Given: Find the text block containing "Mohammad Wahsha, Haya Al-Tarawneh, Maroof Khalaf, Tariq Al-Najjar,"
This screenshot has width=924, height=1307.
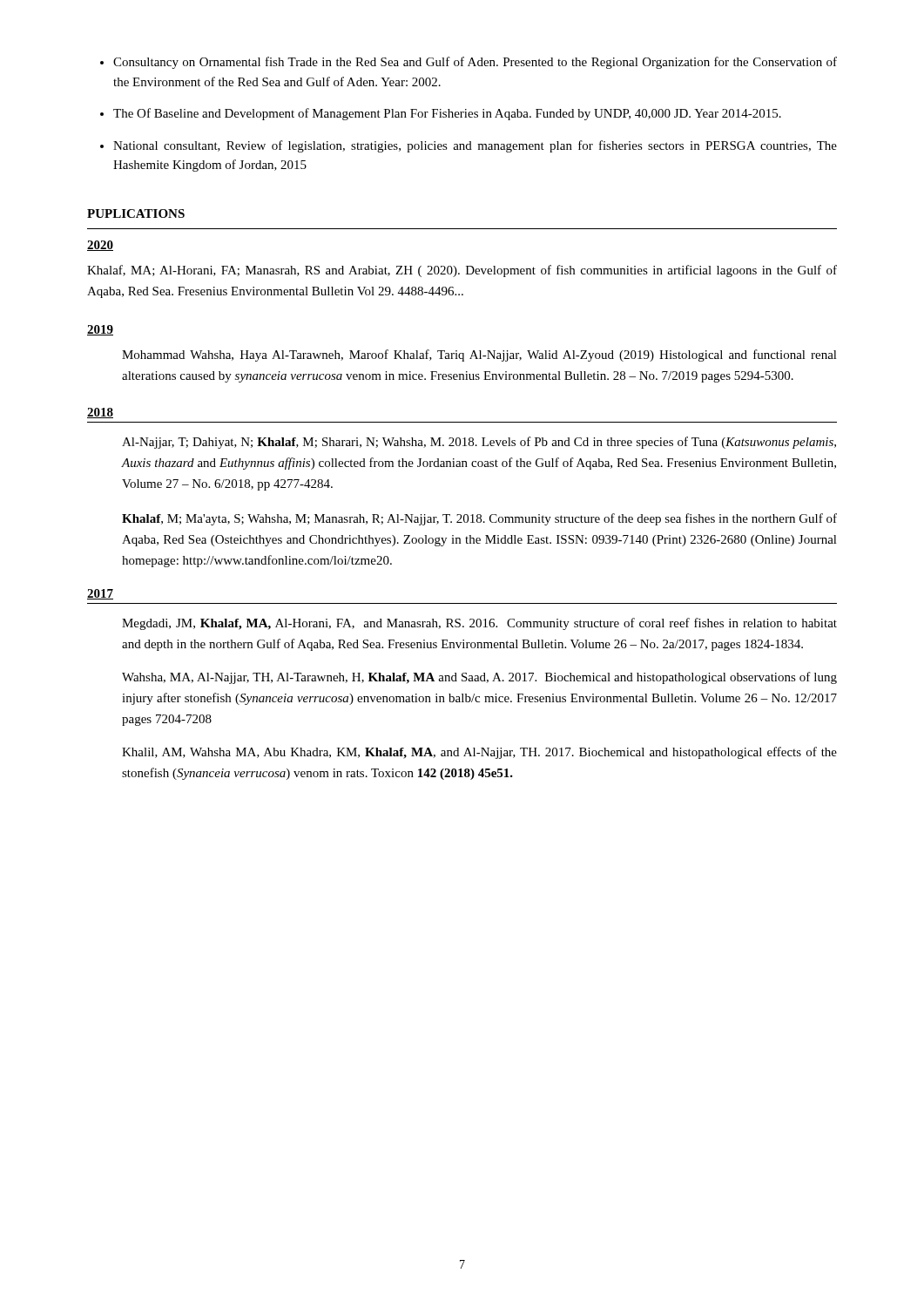Looking at the screenshot, I should [479, 365].
